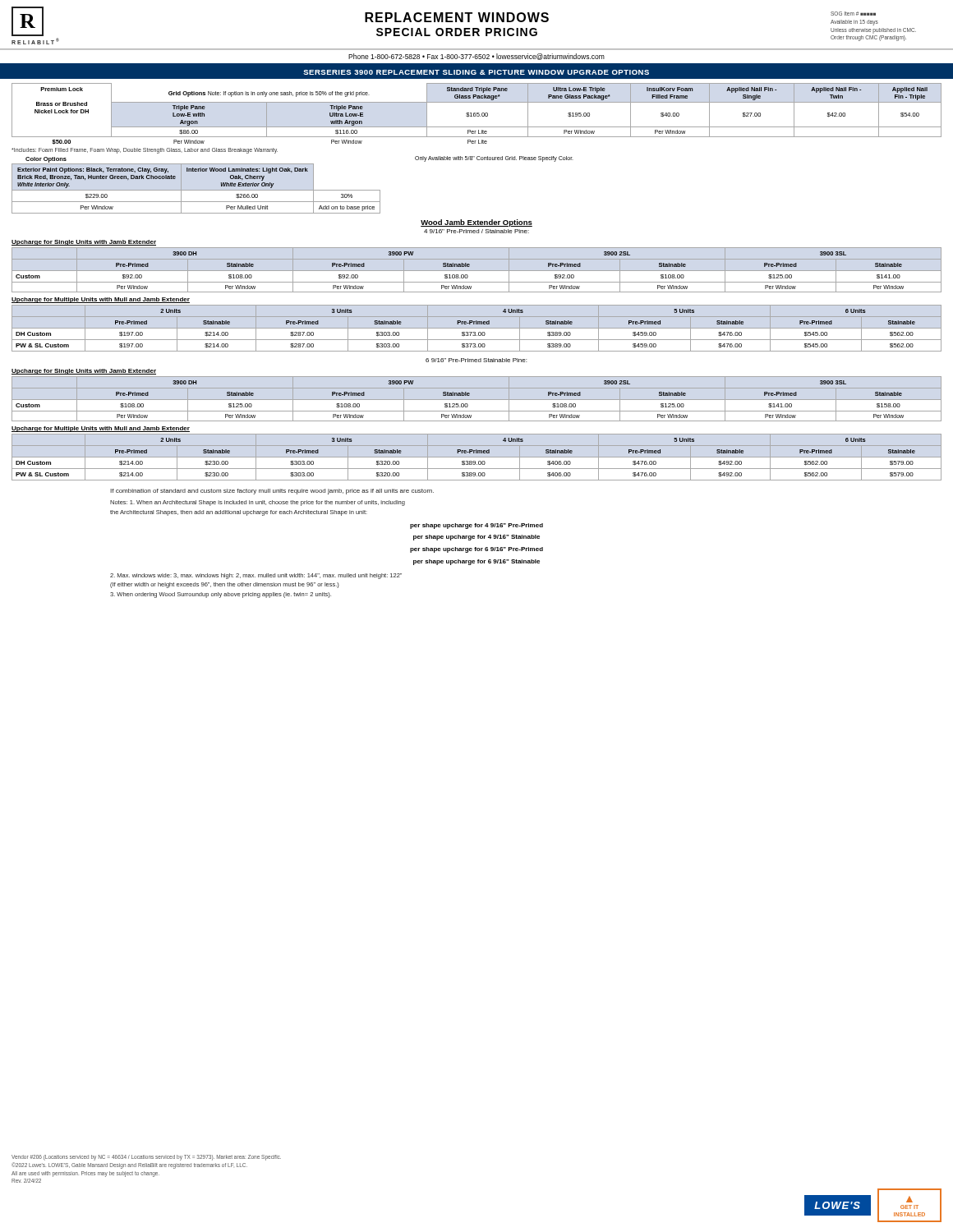Viewport: 953px width, 1232px height.
Task: Select the text block that says "If combination of standard and custom"
Action: (272, 491)
